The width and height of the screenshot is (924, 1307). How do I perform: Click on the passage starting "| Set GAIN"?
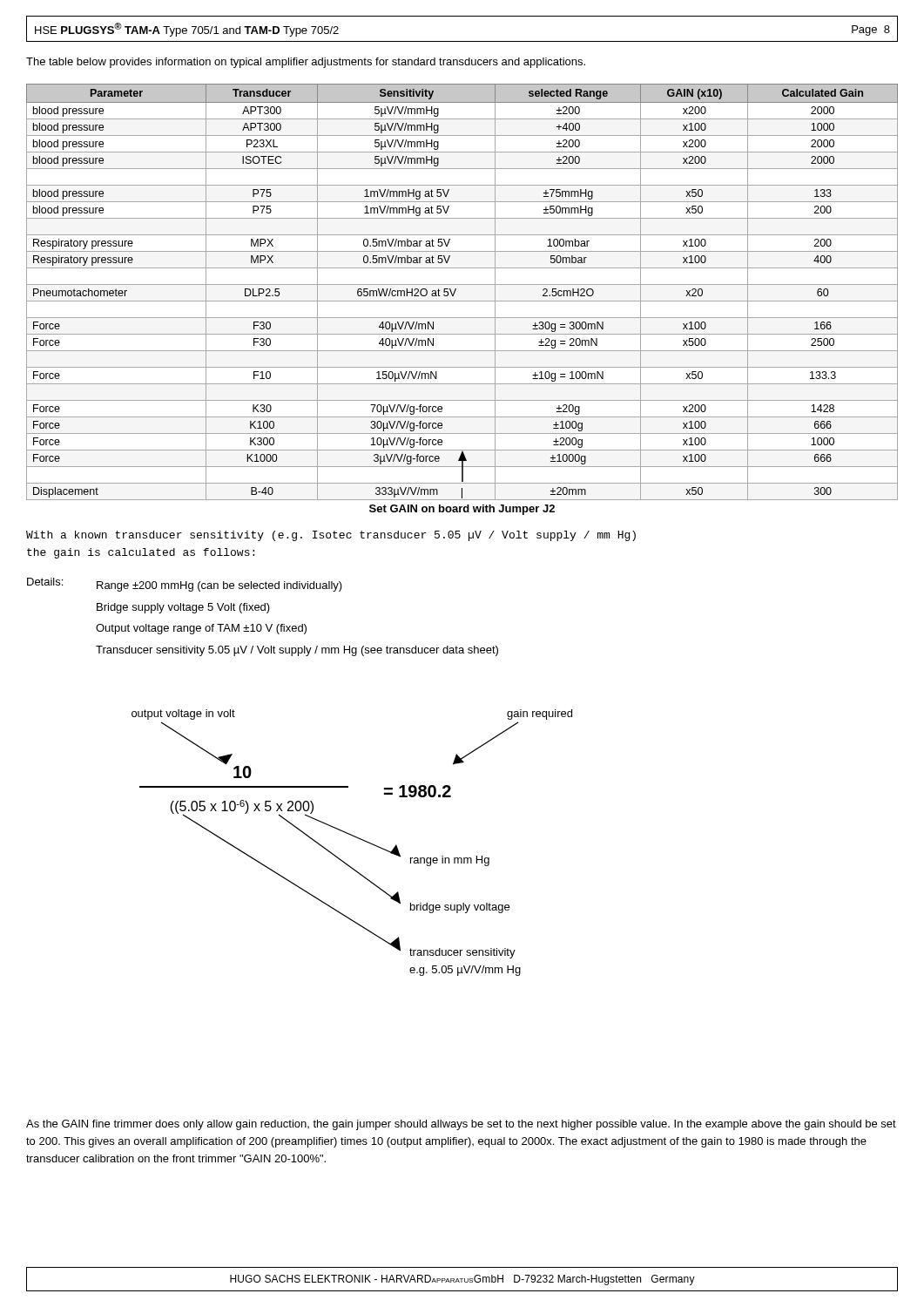462,482
